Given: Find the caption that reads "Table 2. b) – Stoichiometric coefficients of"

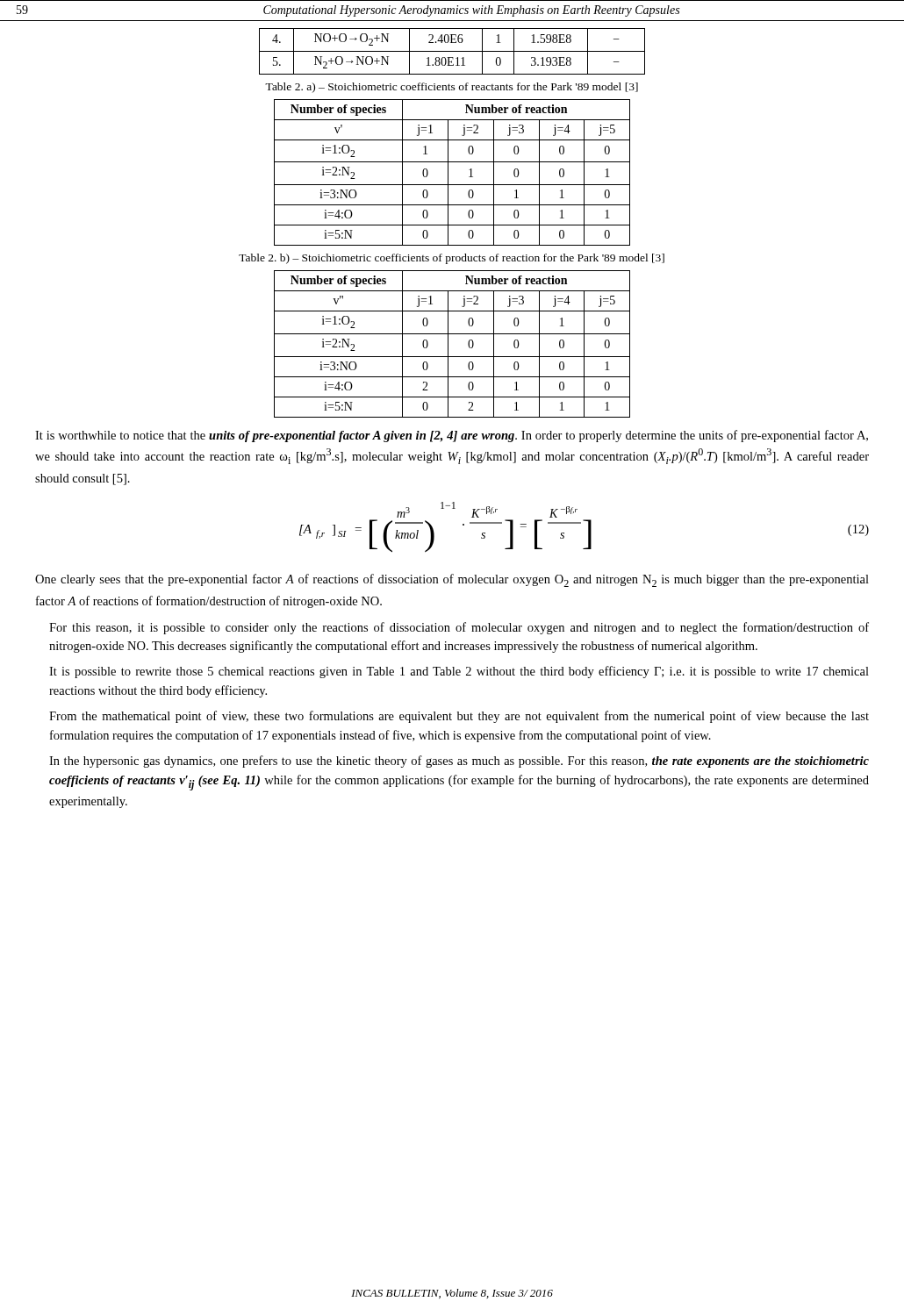Looking at the screenshot, I should 452,258.
